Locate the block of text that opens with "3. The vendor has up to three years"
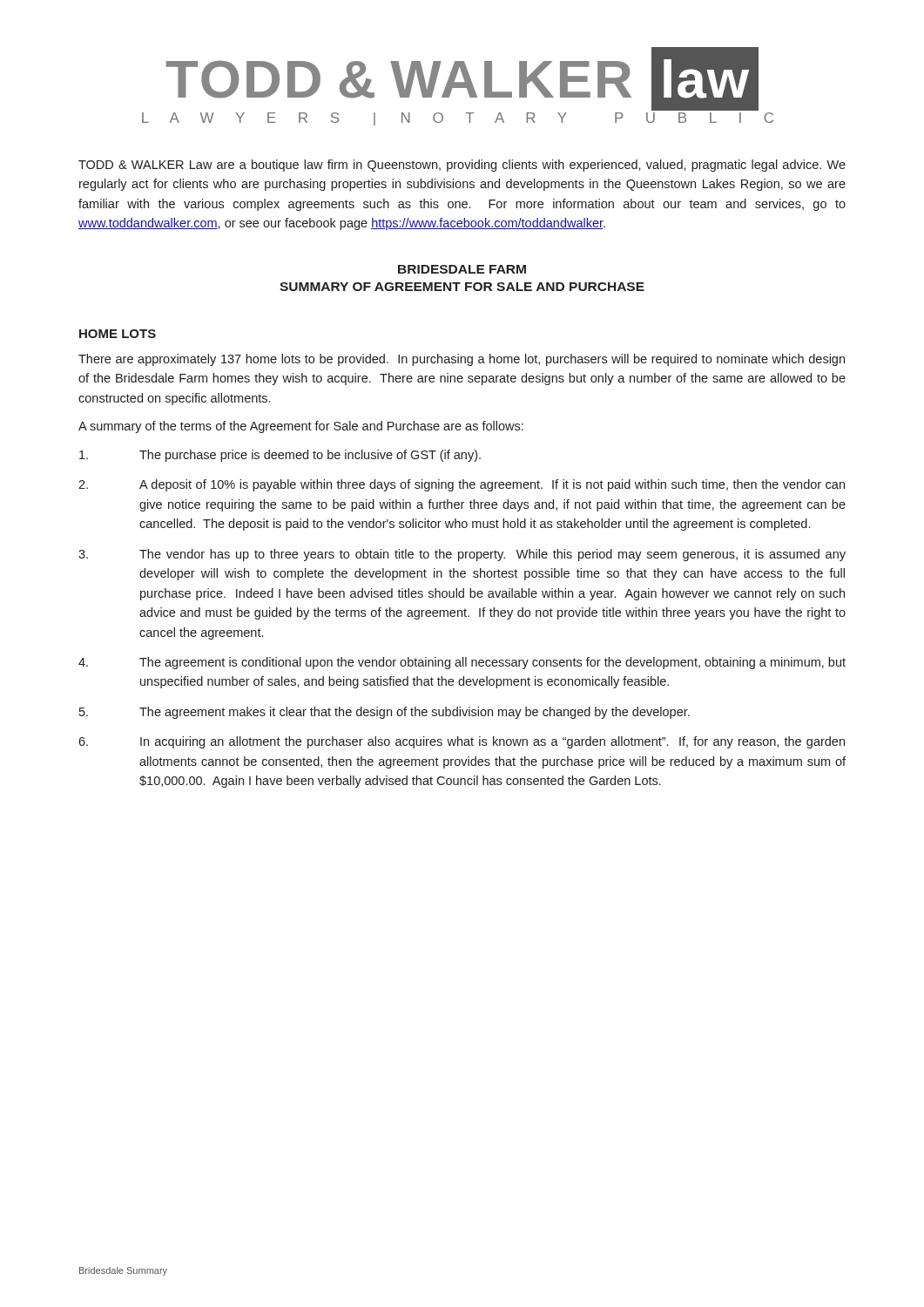The width and height of the screenshot is (924, 1307). [462, 598]
